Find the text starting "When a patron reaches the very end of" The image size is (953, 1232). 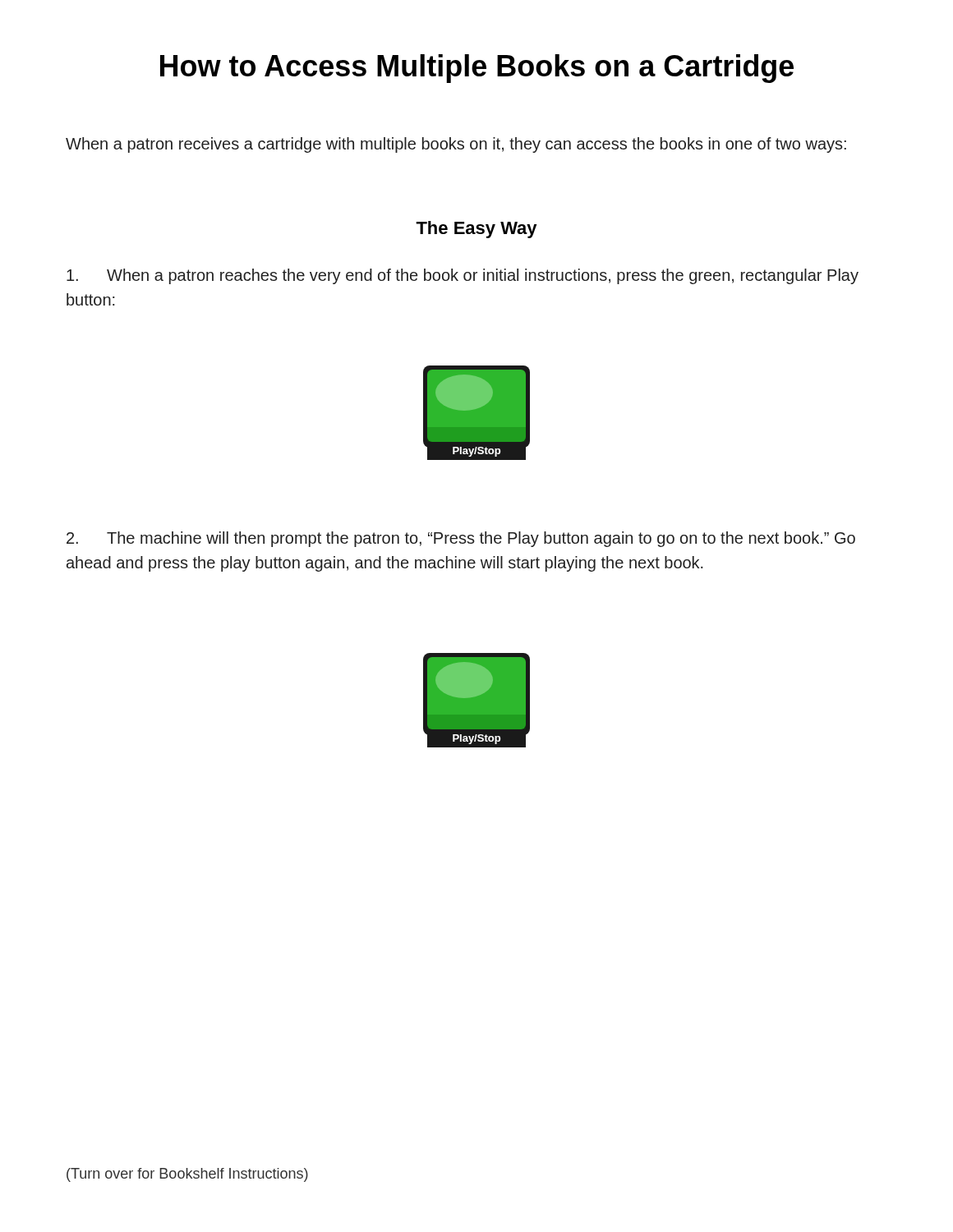tap(462, 286)
